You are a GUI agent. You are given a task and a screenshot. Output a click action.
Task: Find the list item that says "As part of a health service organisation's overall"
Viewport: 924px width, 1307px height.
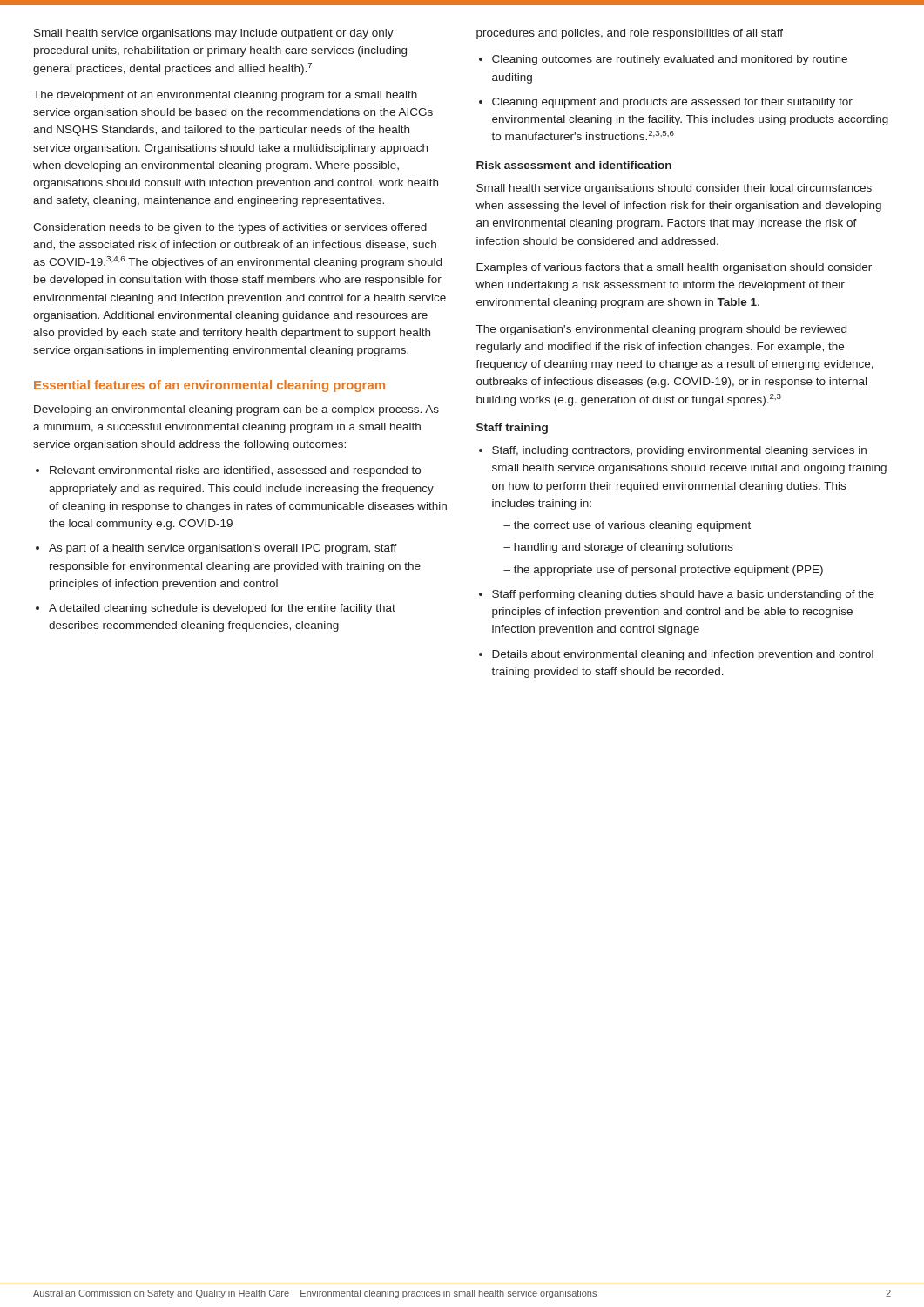241,566
